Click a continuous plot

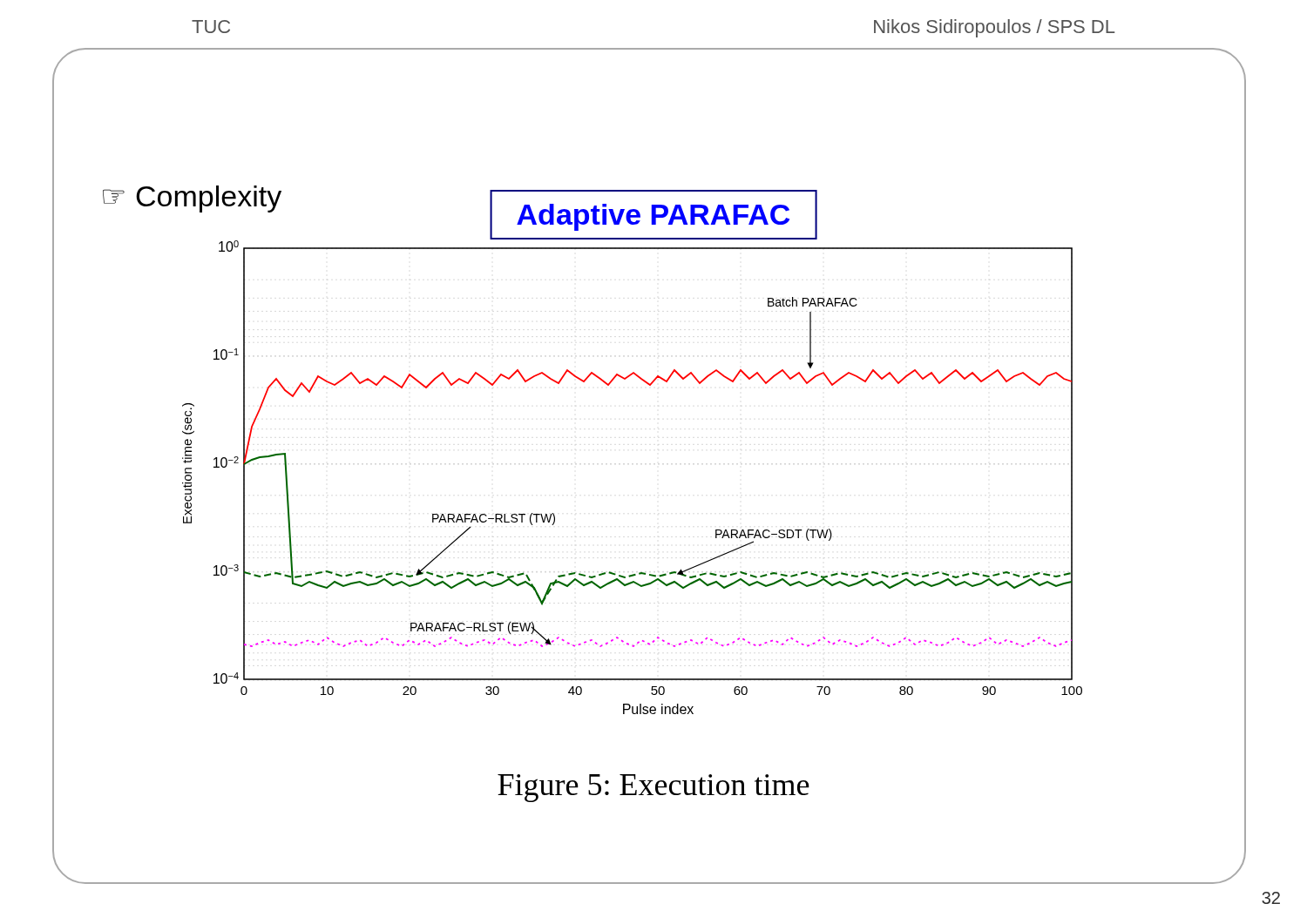(x=632, y=488)
